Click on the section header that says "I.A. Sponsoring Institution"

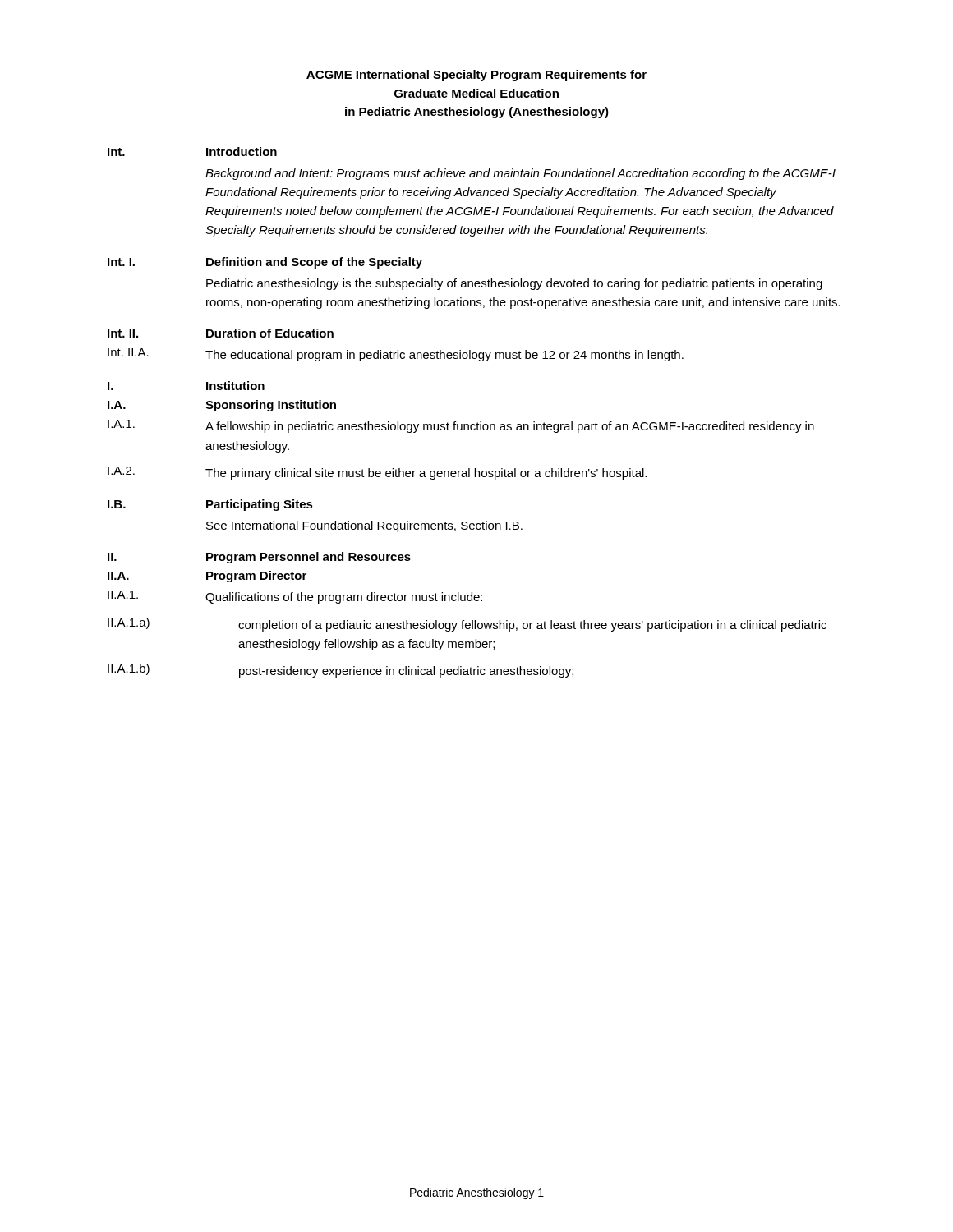point(222,406)
